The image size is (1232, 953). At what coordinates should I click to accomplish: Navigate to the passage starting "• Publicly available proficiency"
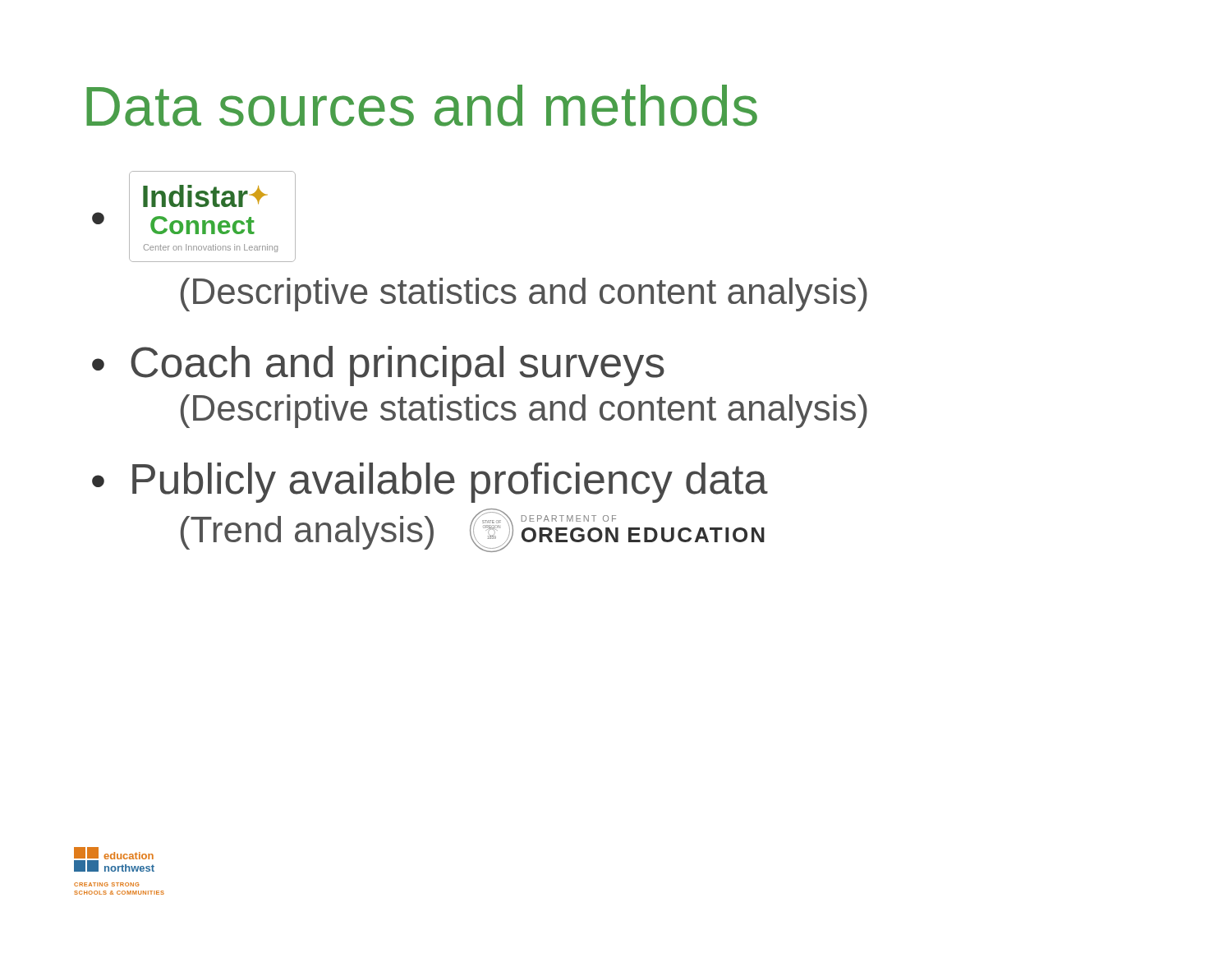(429, 504)
